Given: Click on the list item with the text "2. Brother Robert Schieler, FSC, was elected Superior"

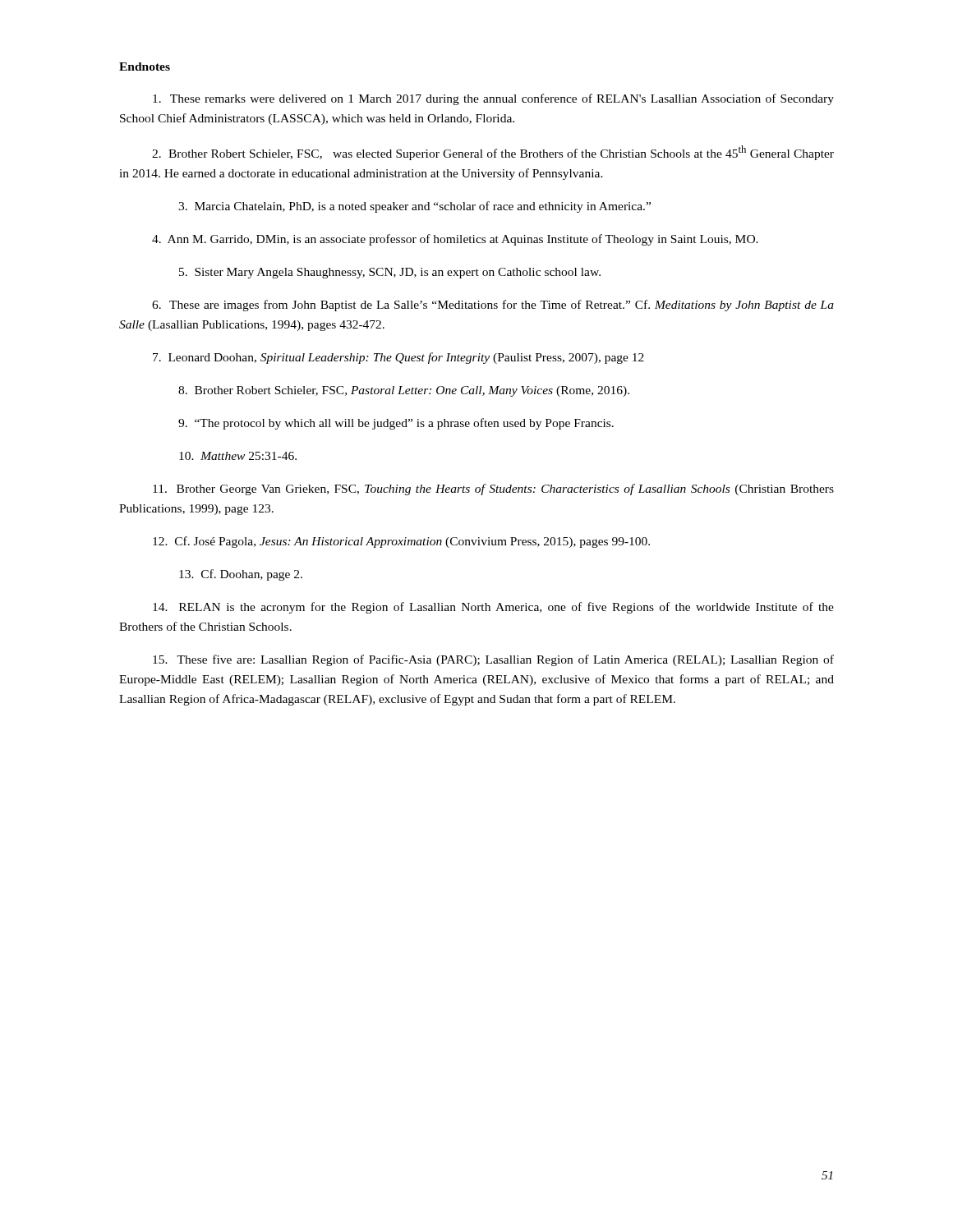Looking at the screenshot, I should point(476,161).
